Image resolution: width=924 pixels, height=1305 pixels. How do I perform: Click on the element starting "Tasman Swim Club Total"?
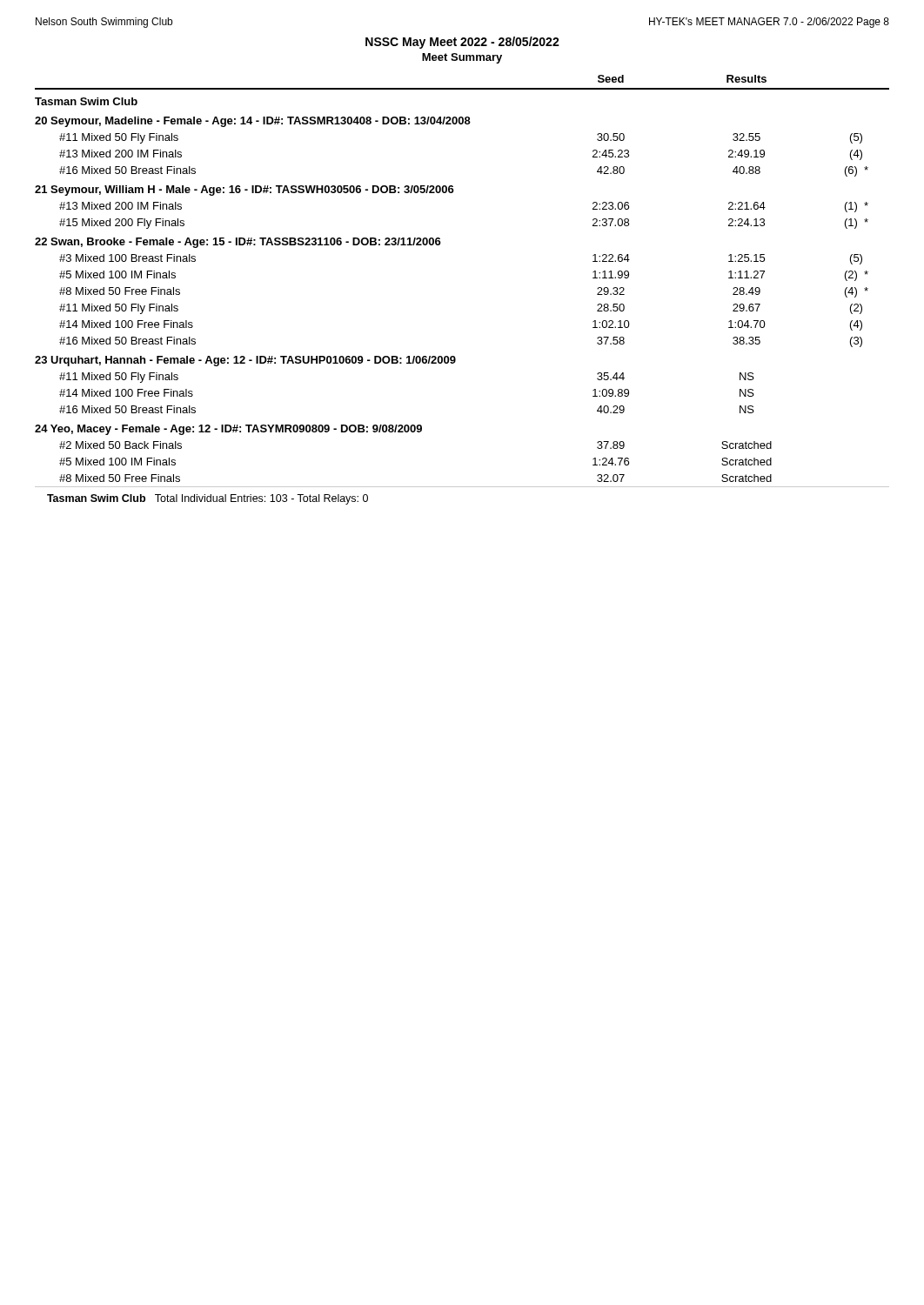coord(462,497)
